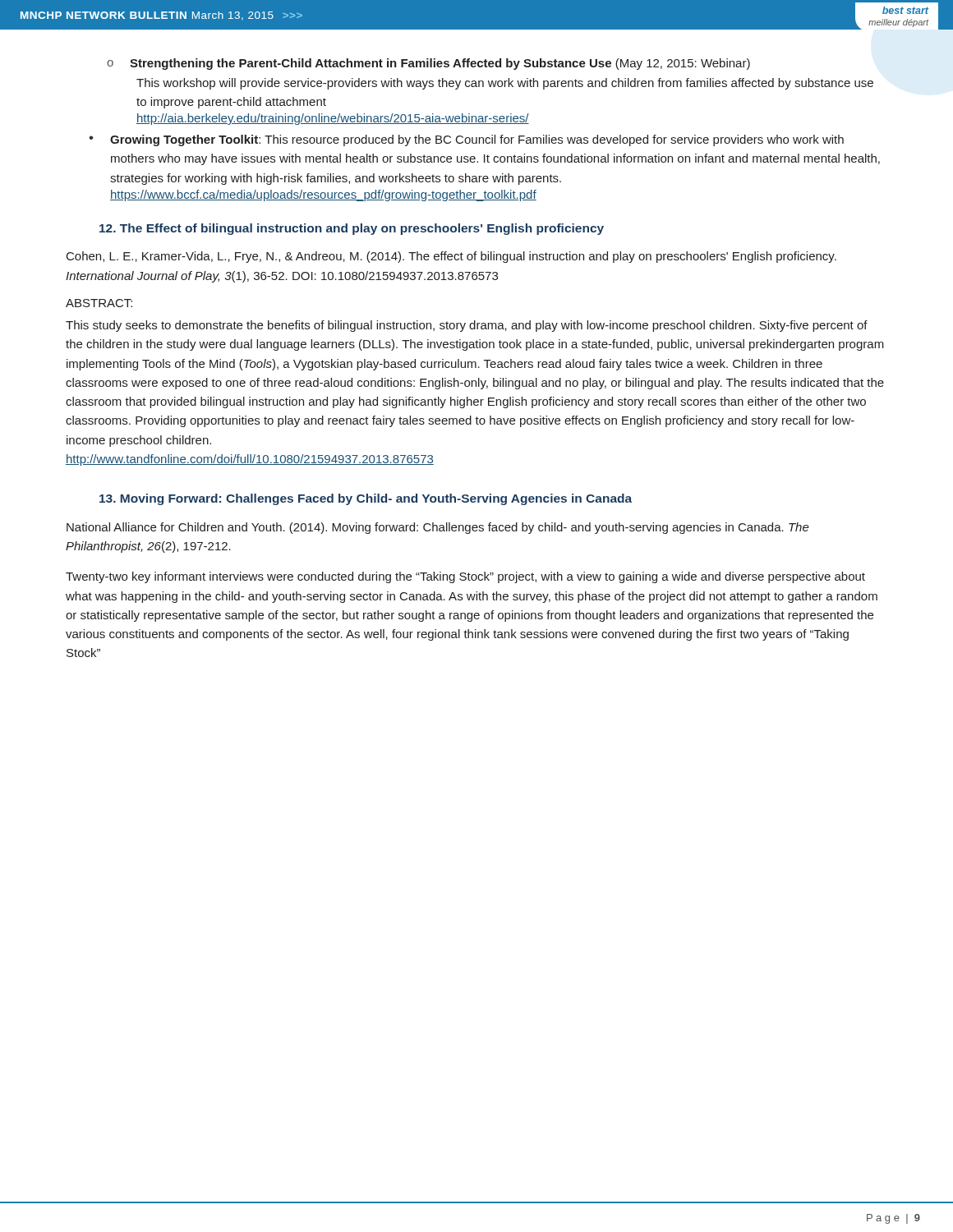Viewport: 953px width, 1232px height.
Task: Click on the region starting "Twenty-two key informant interviews were"
Action: [472, 615]
